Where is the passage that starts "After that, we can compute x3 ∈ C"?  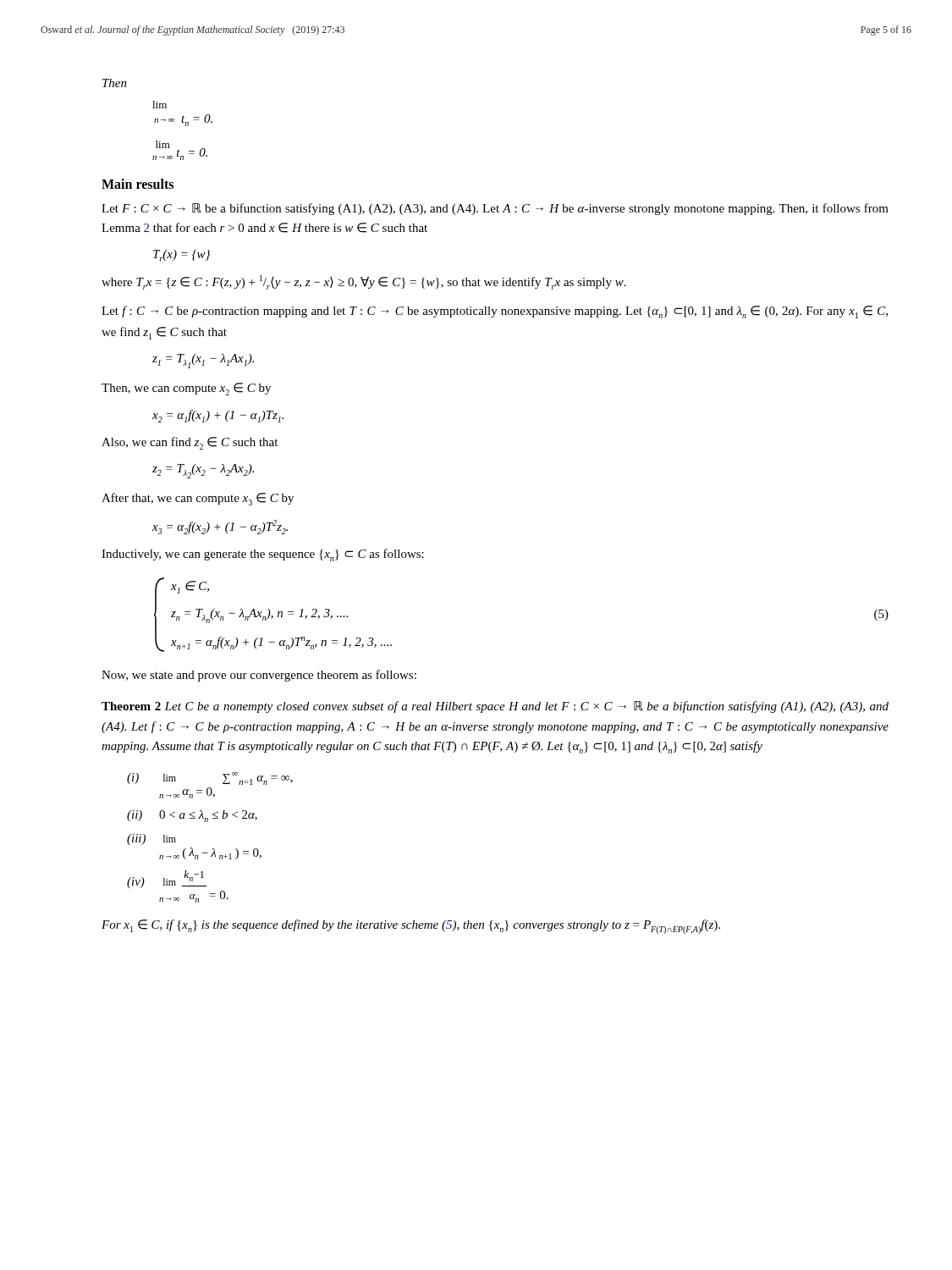(x=198, y=499)
